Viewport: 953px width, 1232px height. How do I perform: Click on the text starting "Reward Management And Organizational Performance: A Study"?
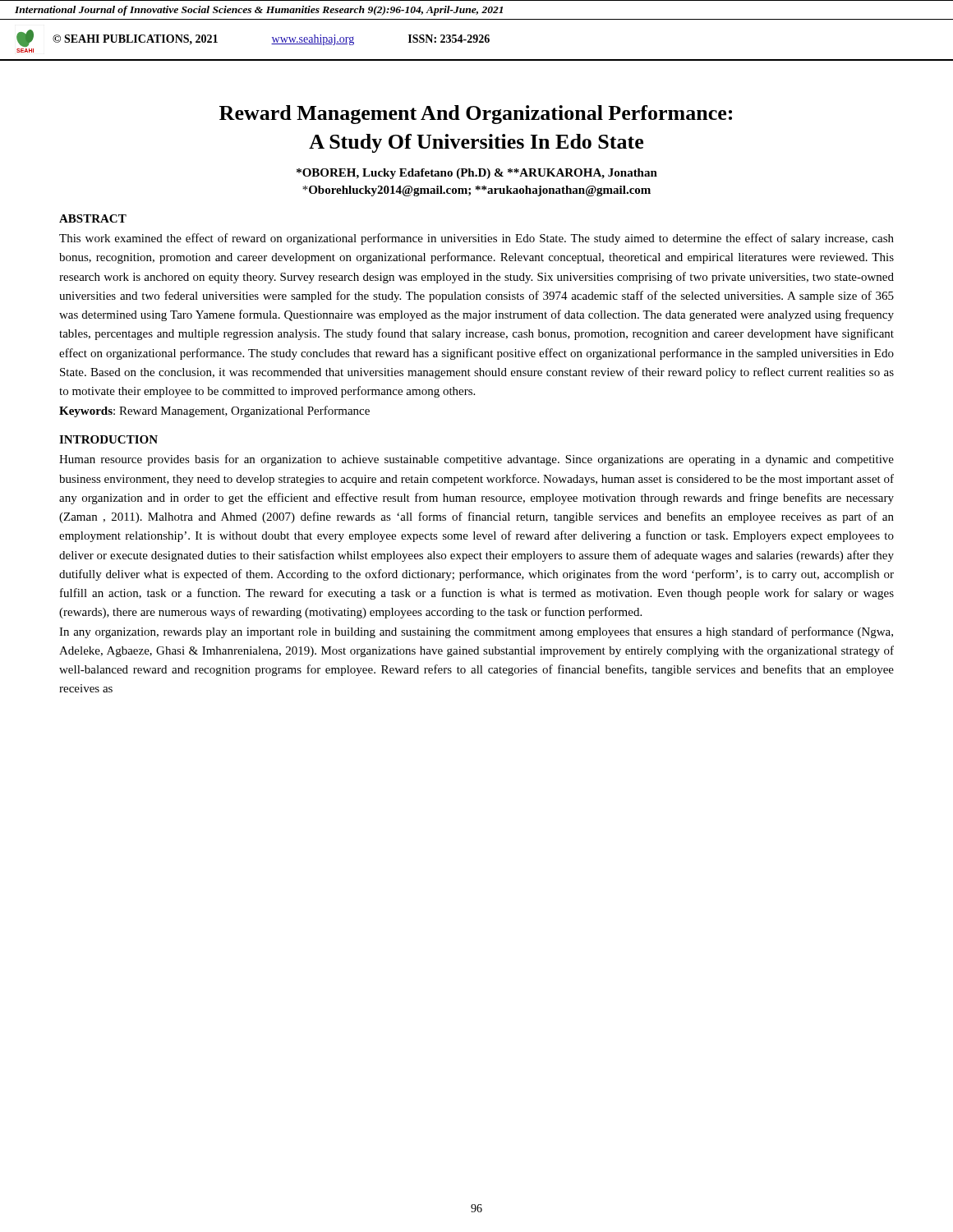pyautogui.click(x=476, y=127)
